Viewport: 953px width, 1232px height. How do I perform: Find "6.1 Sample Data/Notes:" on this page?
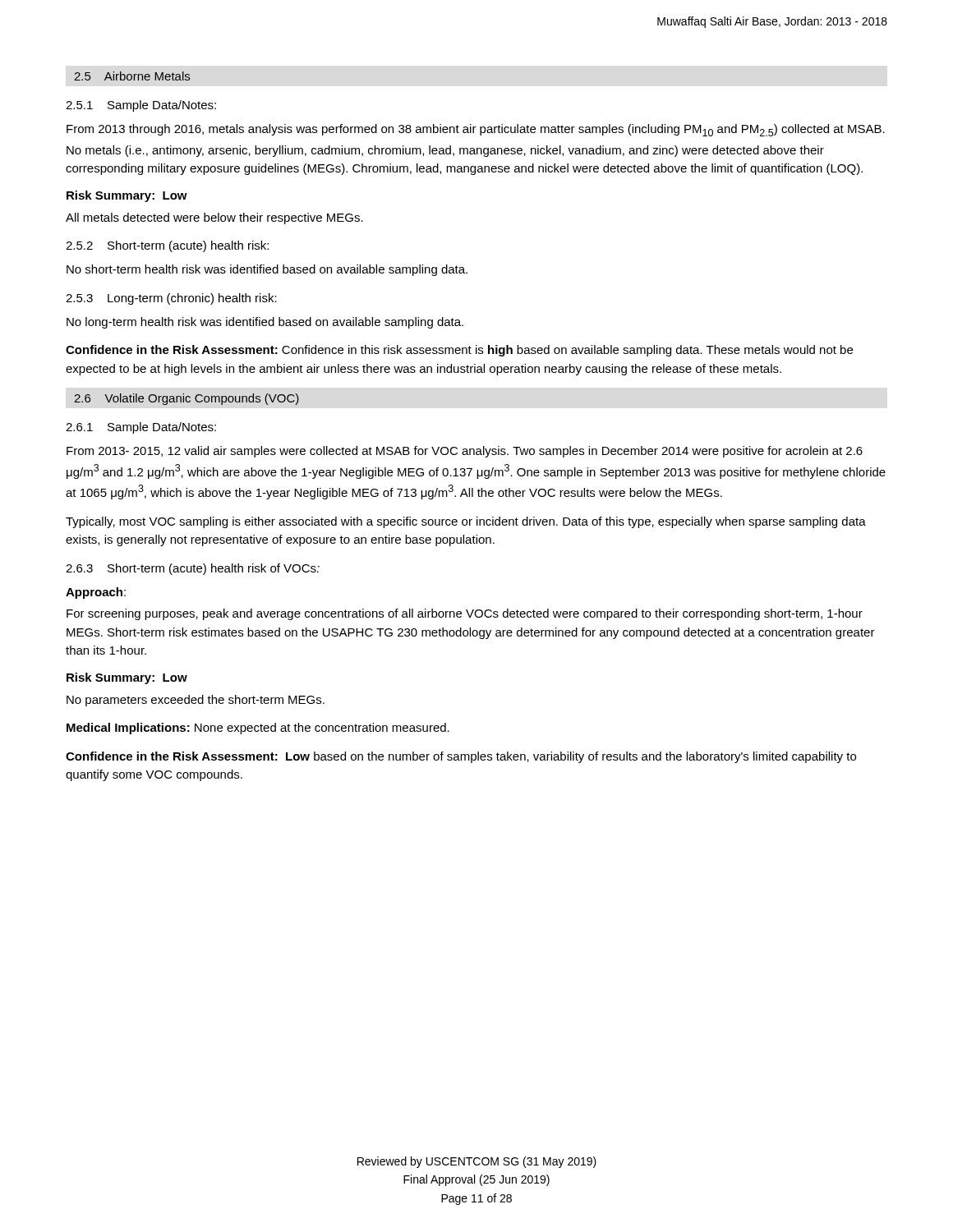click(x=141, y=427)
